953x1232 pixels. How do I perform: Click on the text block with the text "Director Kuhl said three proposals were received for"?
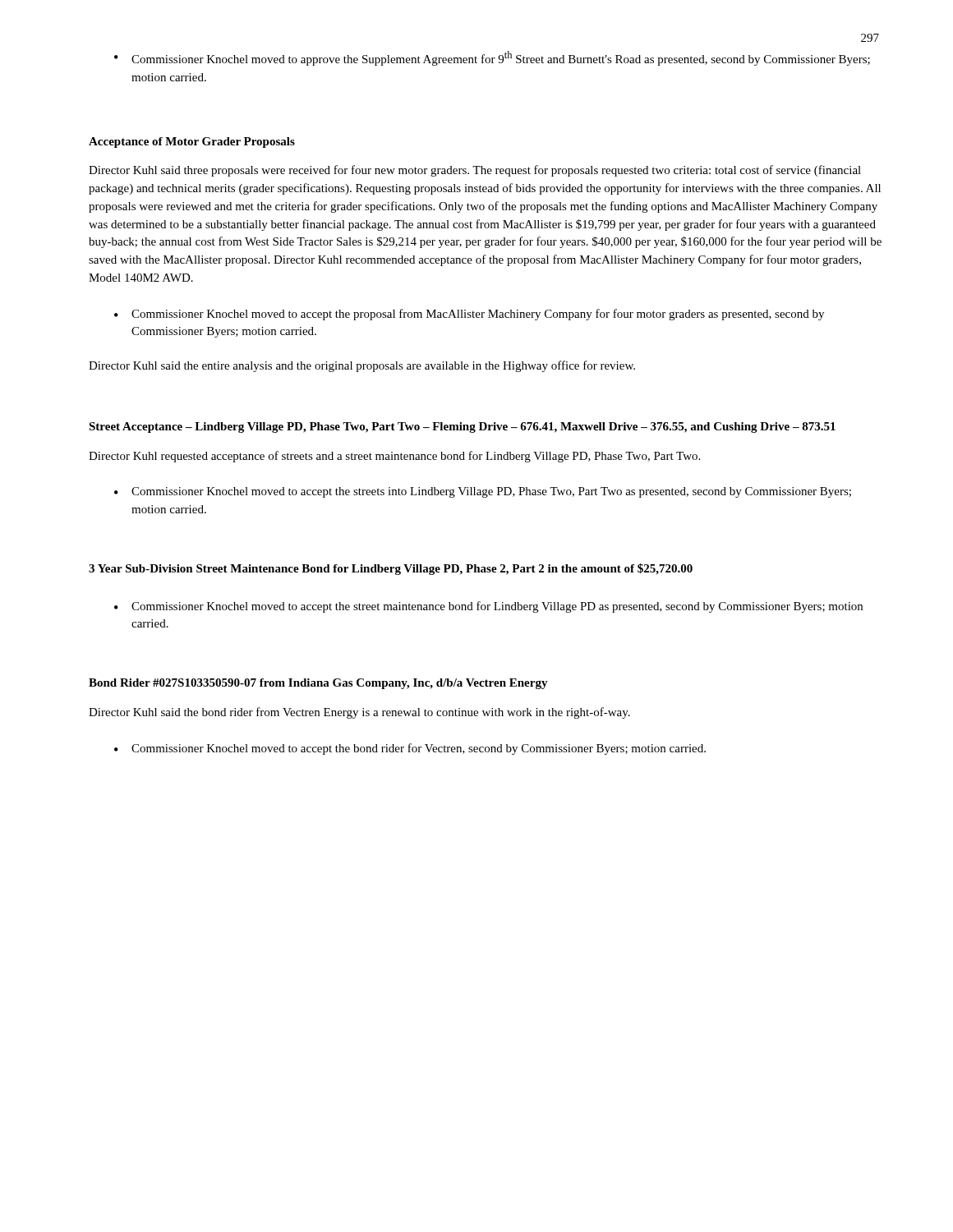coord(485,224)
